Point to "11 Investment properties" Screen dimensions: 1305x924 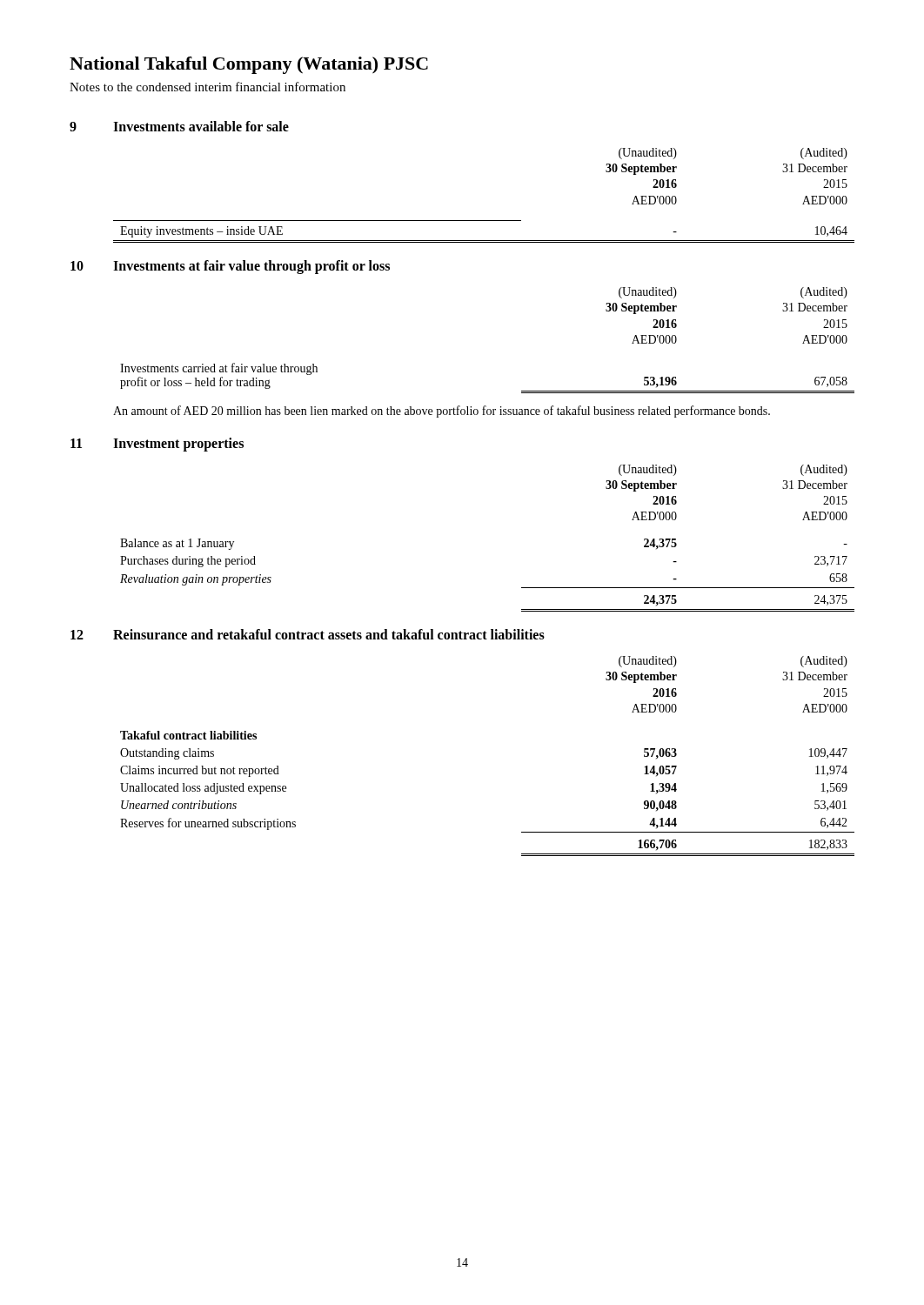[x=157, y=443]
